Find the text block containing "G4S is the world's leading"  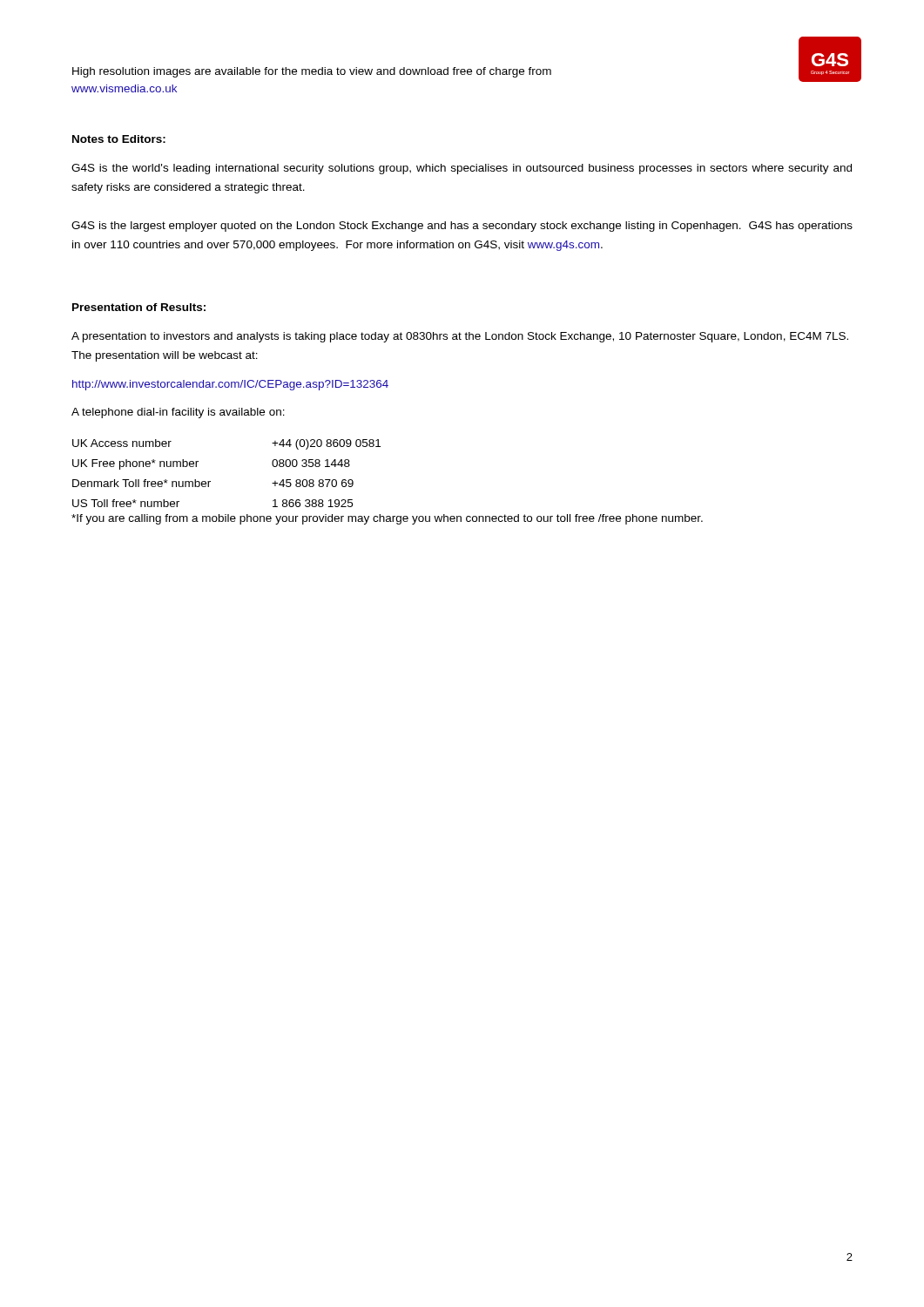tap(462, 177)
